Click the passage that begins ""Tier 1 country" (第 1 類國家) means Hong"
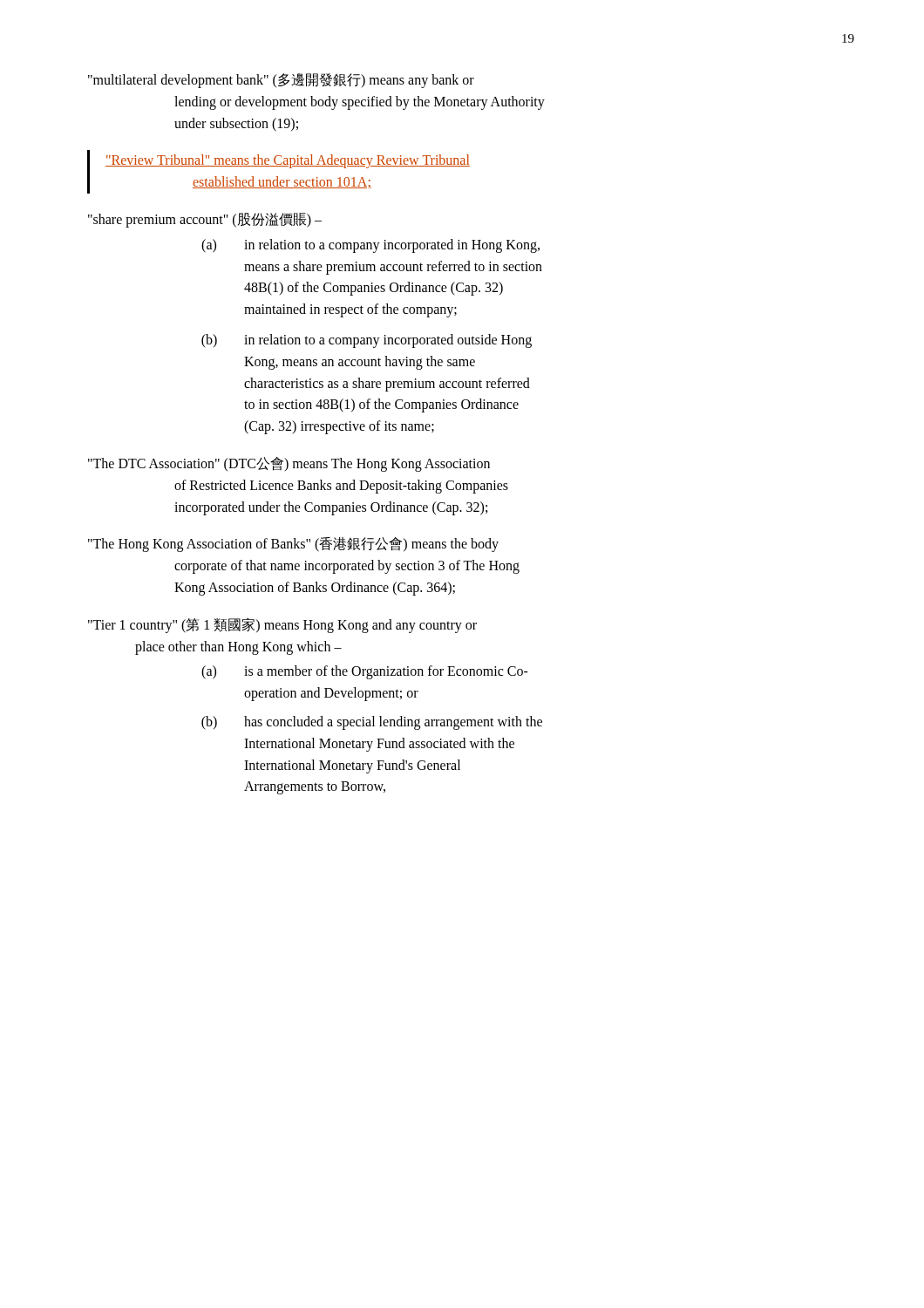This screenshot has width=924, height=1308. (471, 636)
